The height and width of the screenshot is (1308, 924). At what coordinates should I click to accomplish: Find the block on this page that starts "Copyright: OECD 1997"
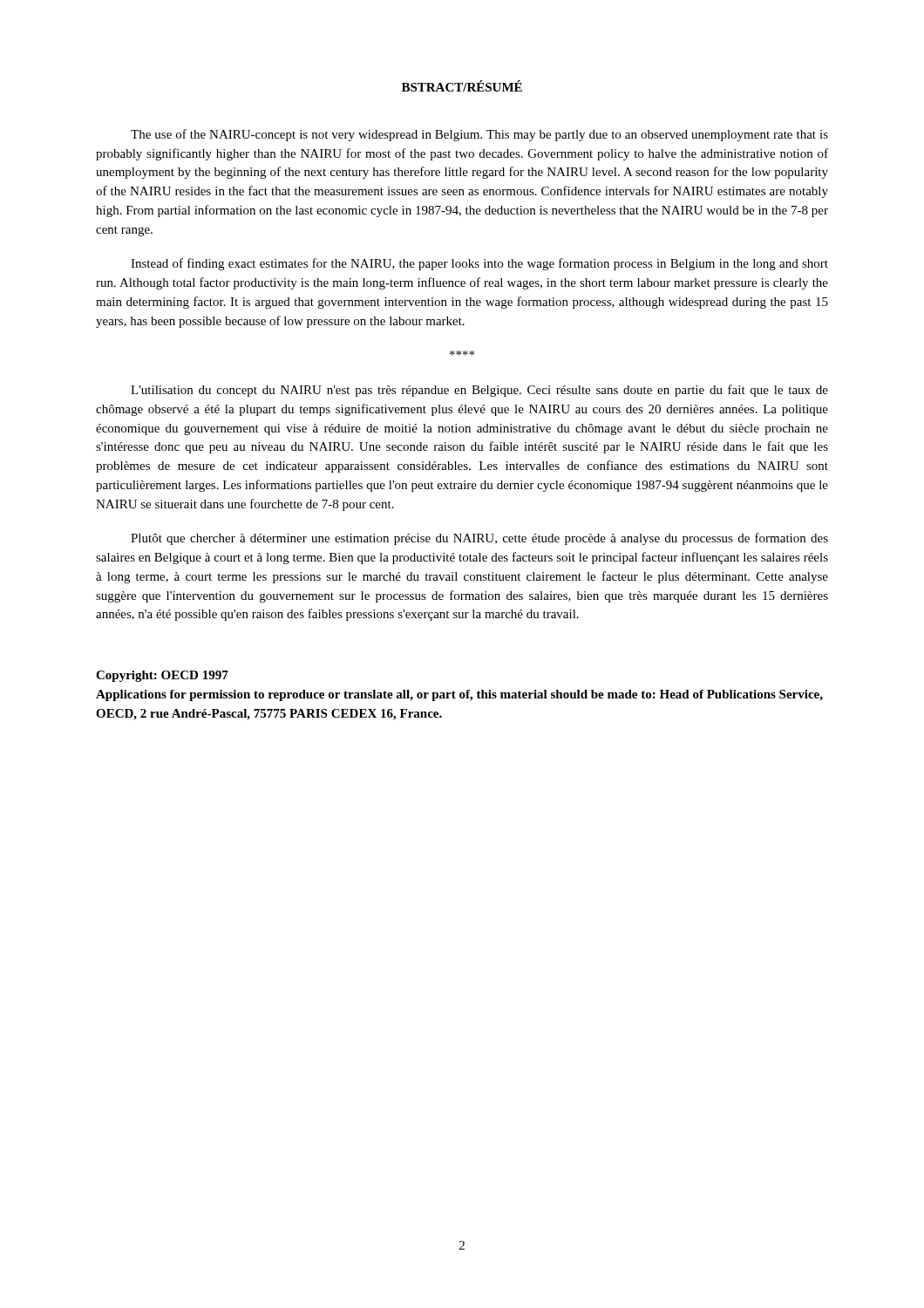459,694
